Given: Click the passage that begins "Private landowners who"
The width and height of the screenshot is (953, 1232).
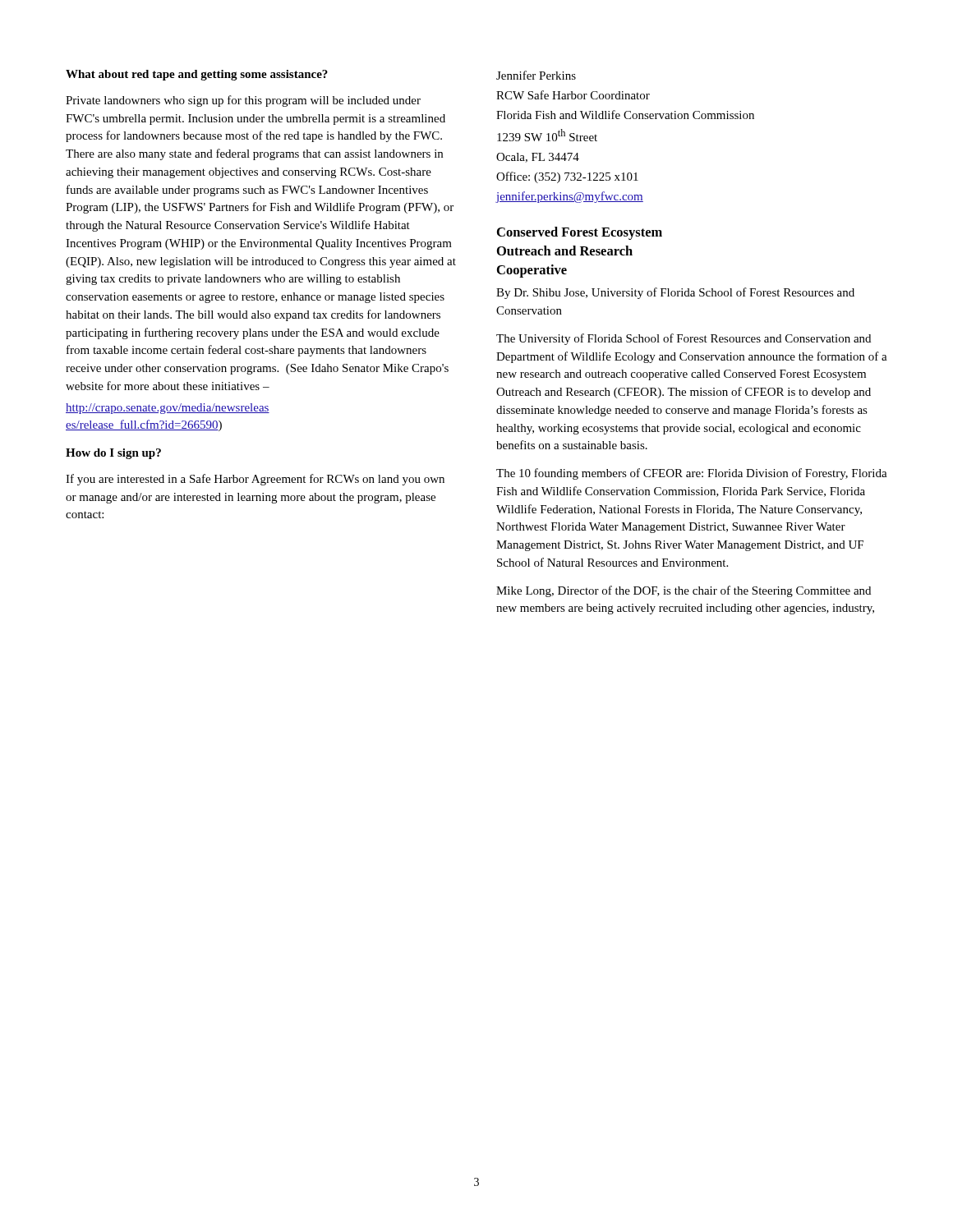Looking at the screenshot, I should pyautogui.click(x=261, y=263).
